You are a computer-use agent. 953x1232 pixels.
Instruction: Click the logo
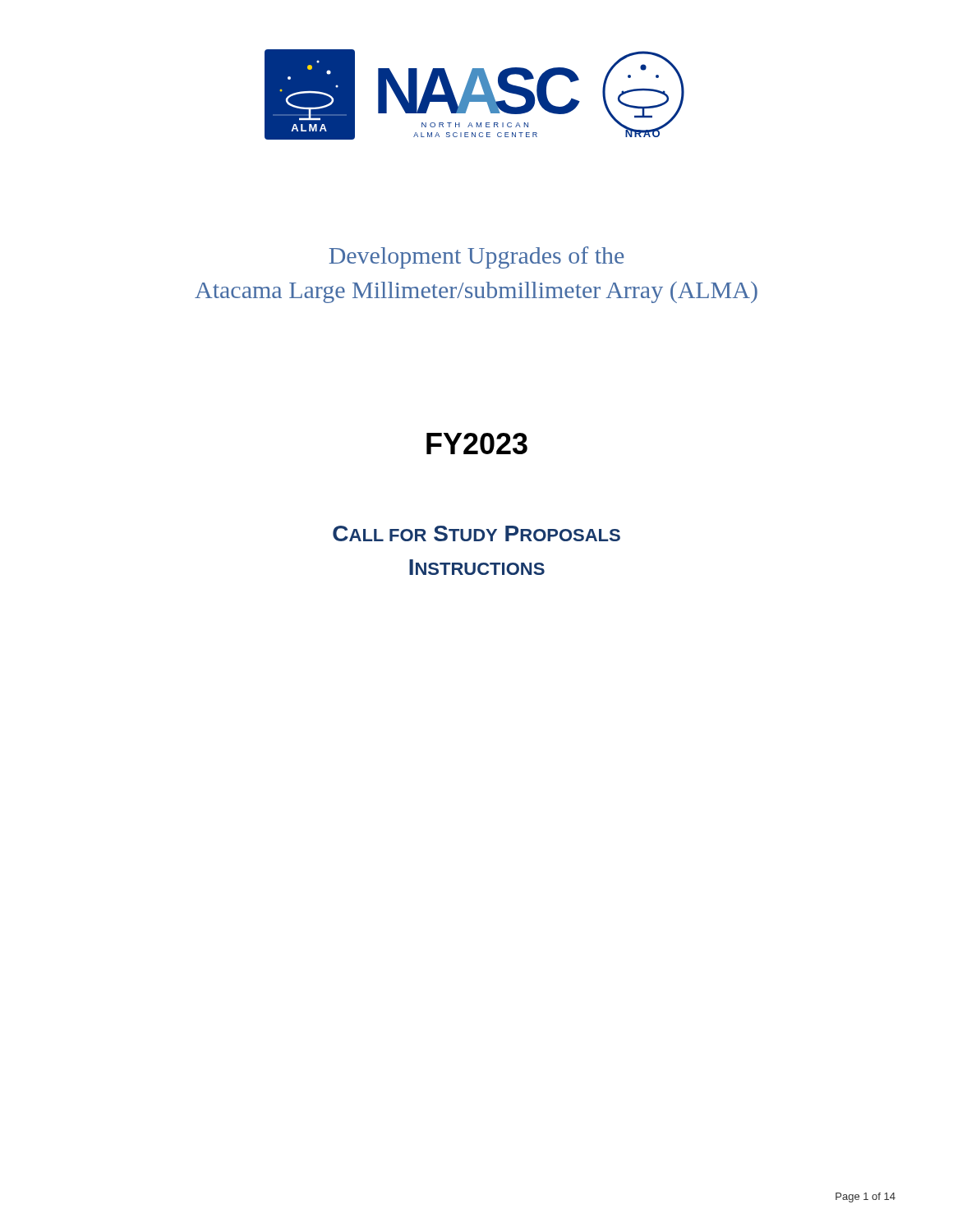476,94
